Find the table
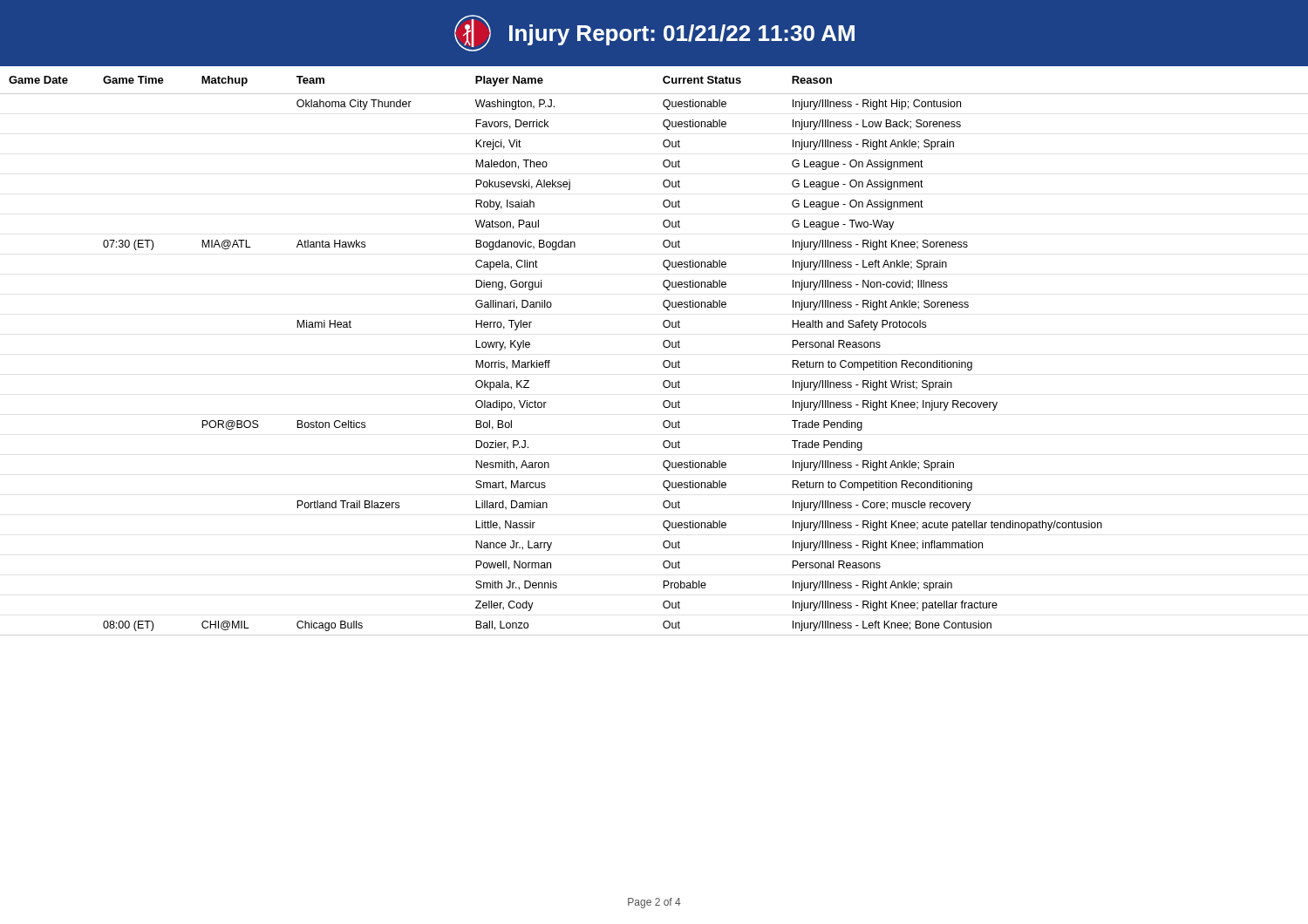Image resolution: width=1308 pixels, height=924 pixels. (654, 351)
